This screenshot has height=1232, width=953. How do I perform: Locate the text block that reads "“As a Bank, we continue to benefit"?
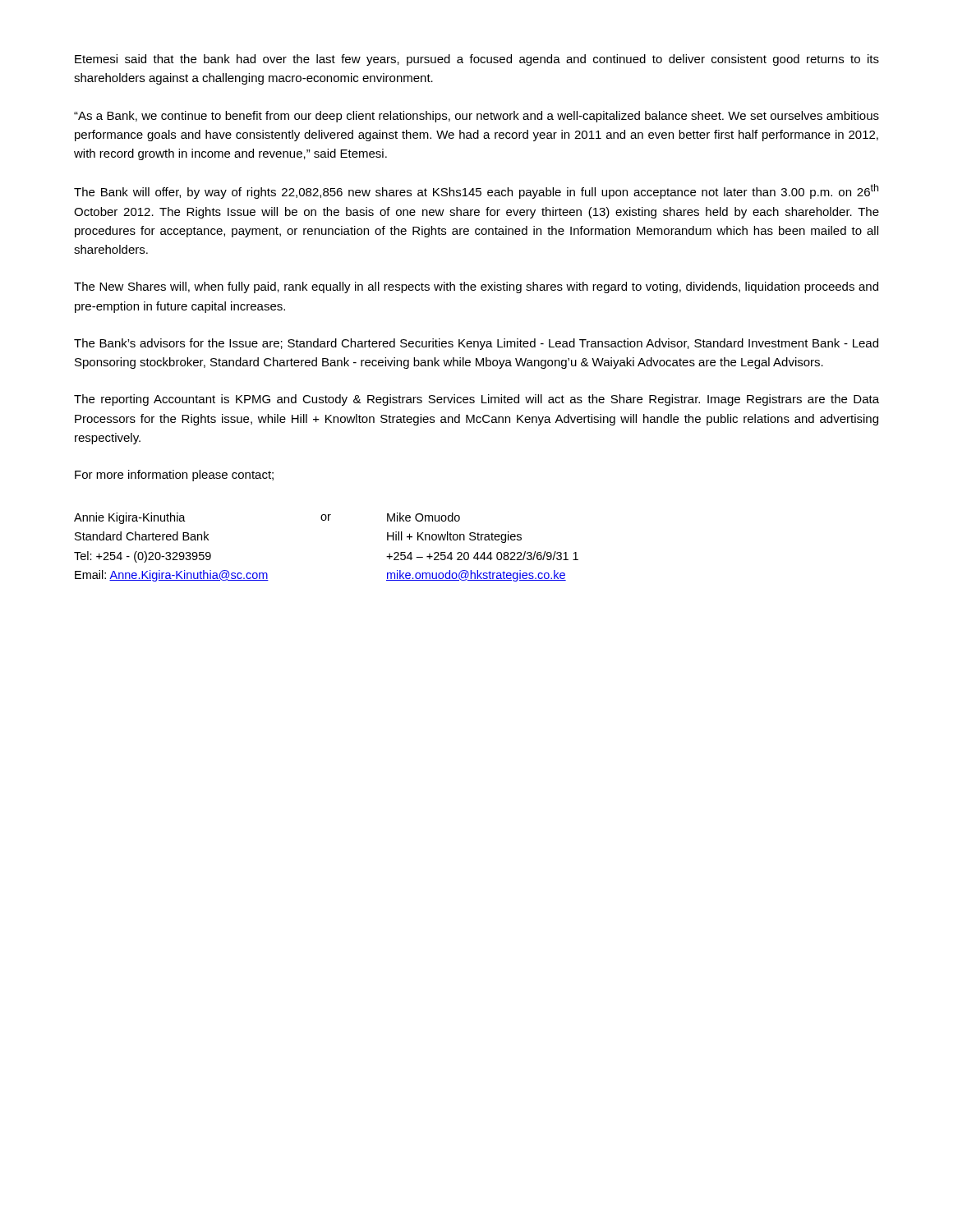[x=476, y=134]
